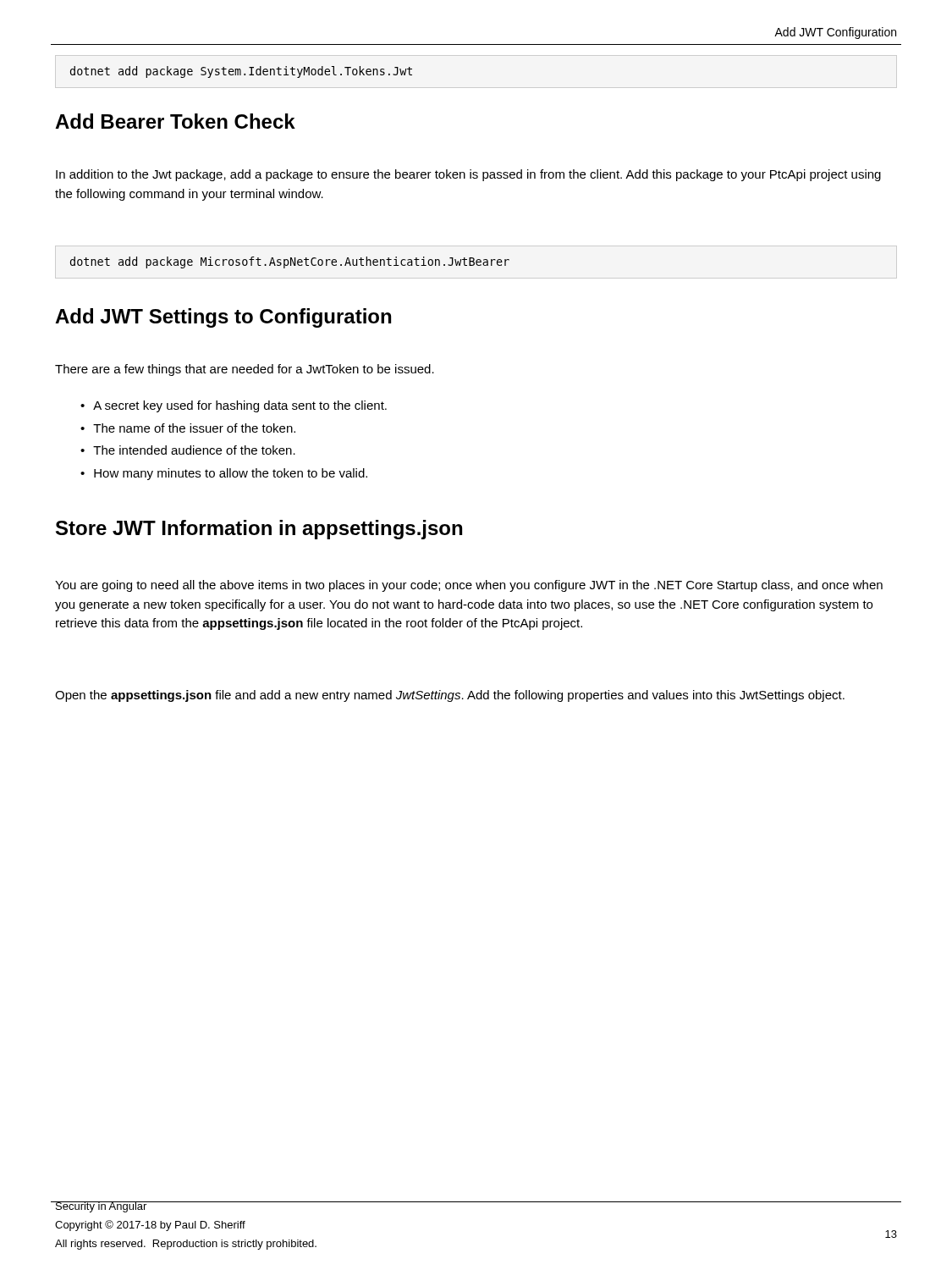Click on the section header containing "Add JWT Settings"

(x=224, y=316)
